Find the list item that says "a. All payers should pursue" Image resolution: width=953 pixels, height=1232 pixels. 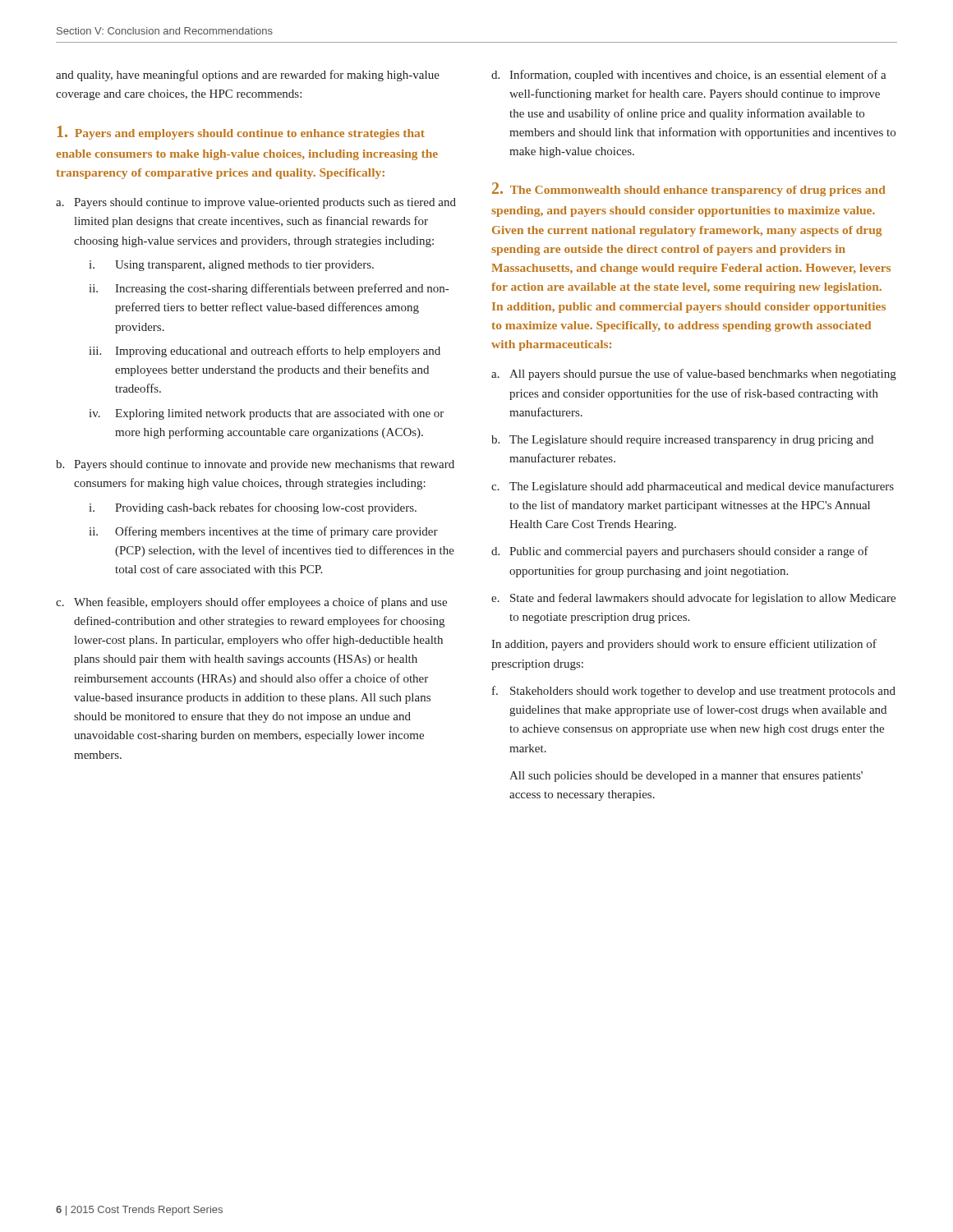[694, 394]
